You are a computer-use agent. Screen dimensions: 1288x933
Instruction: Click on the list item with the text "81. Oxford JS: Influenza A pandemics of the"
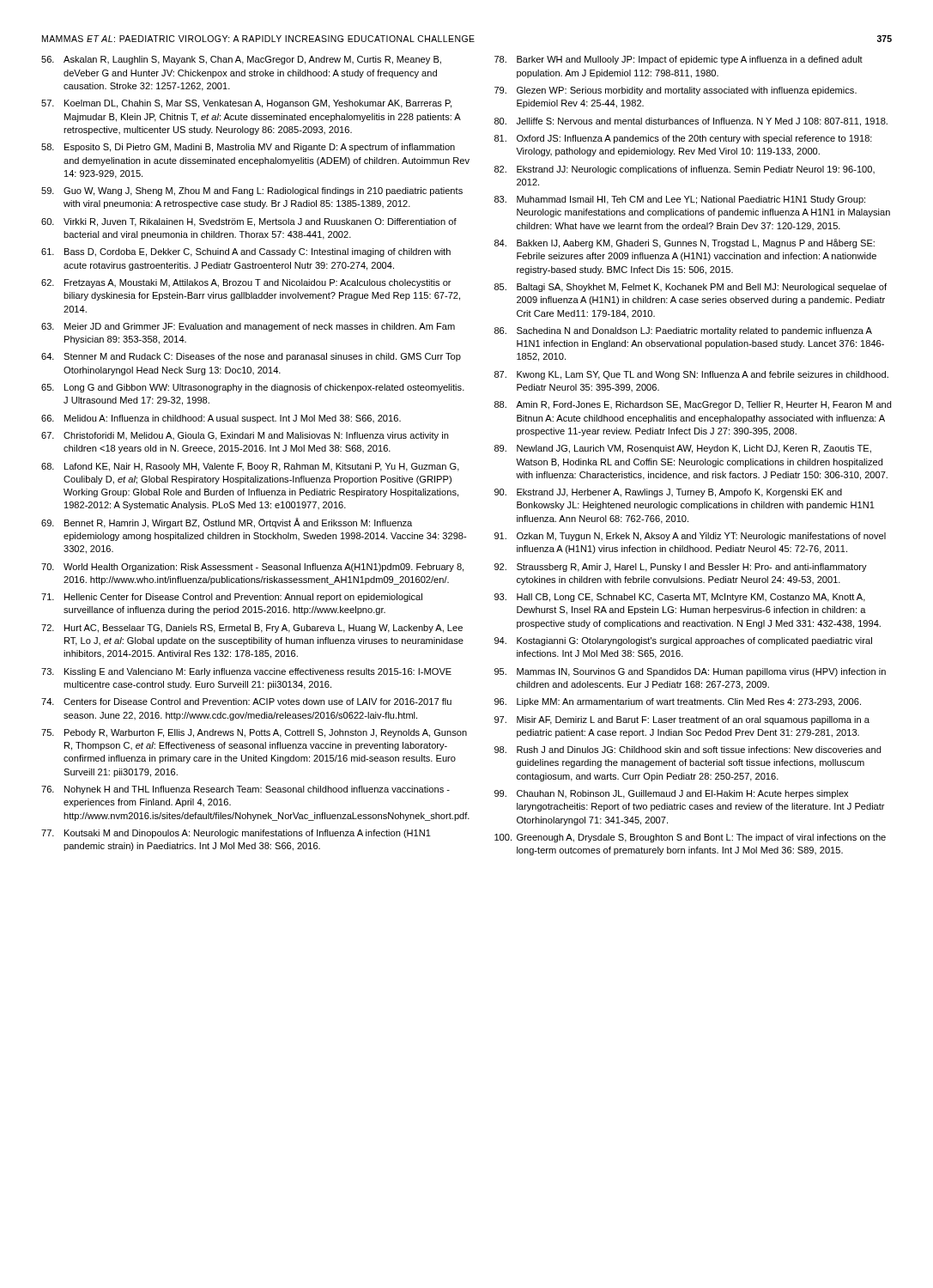point(693,145)
